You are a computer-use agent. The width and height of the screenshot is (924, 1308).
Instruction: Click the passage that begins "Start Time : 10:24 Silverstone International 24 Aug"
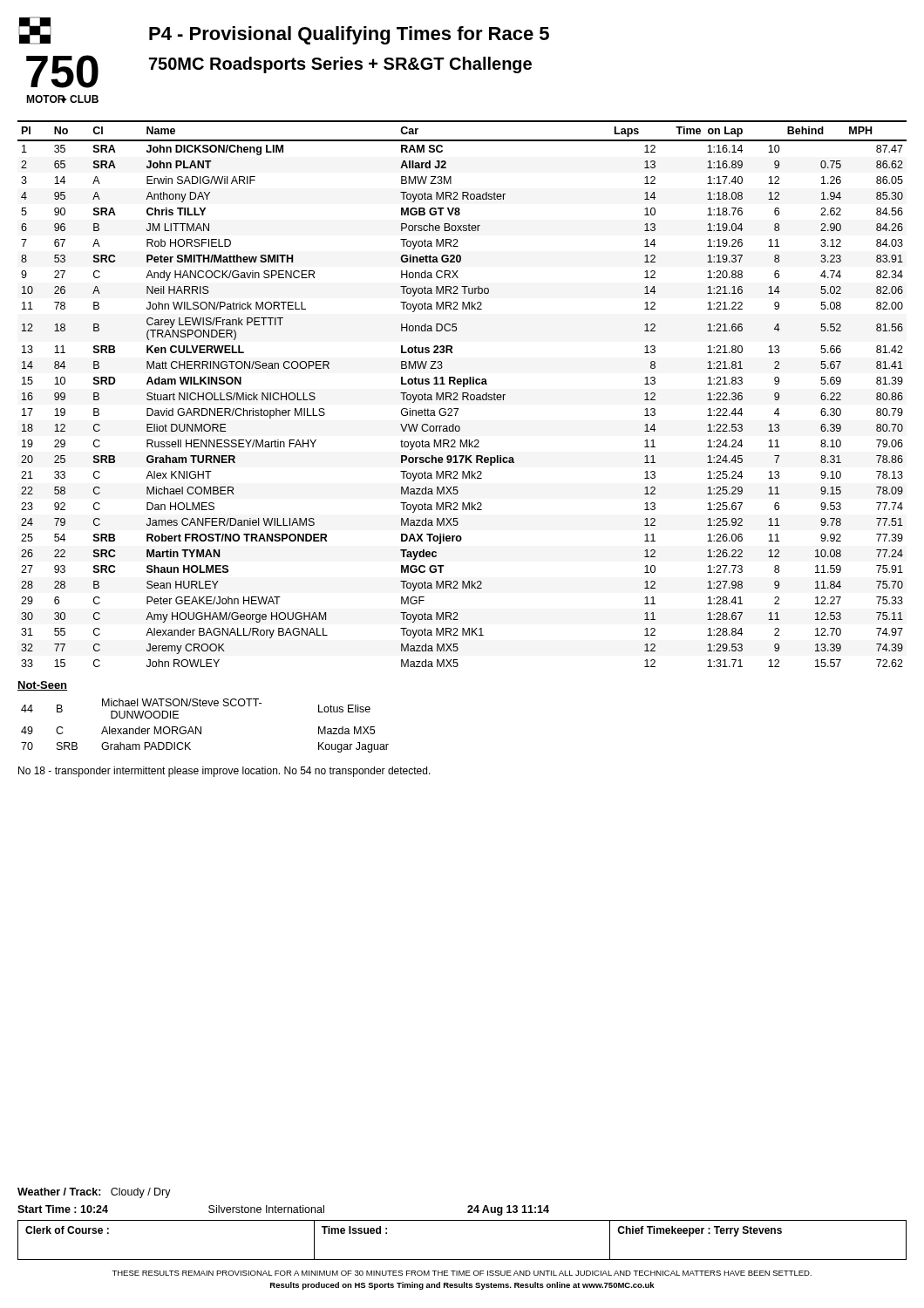click(283, 1209)
